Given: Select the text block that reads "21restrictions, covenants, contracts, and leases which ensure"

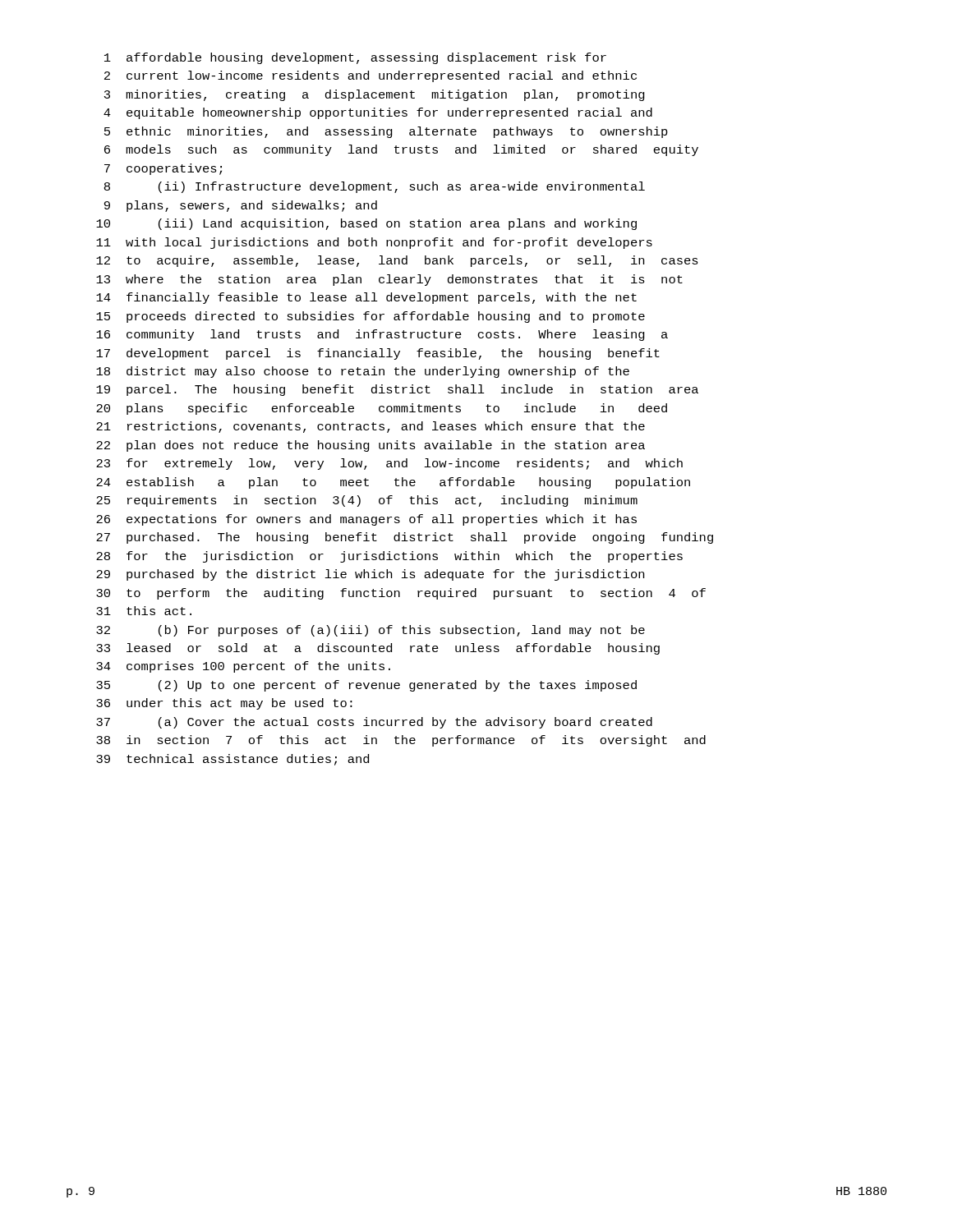Looking at the screenshot, I should point(476,428).
